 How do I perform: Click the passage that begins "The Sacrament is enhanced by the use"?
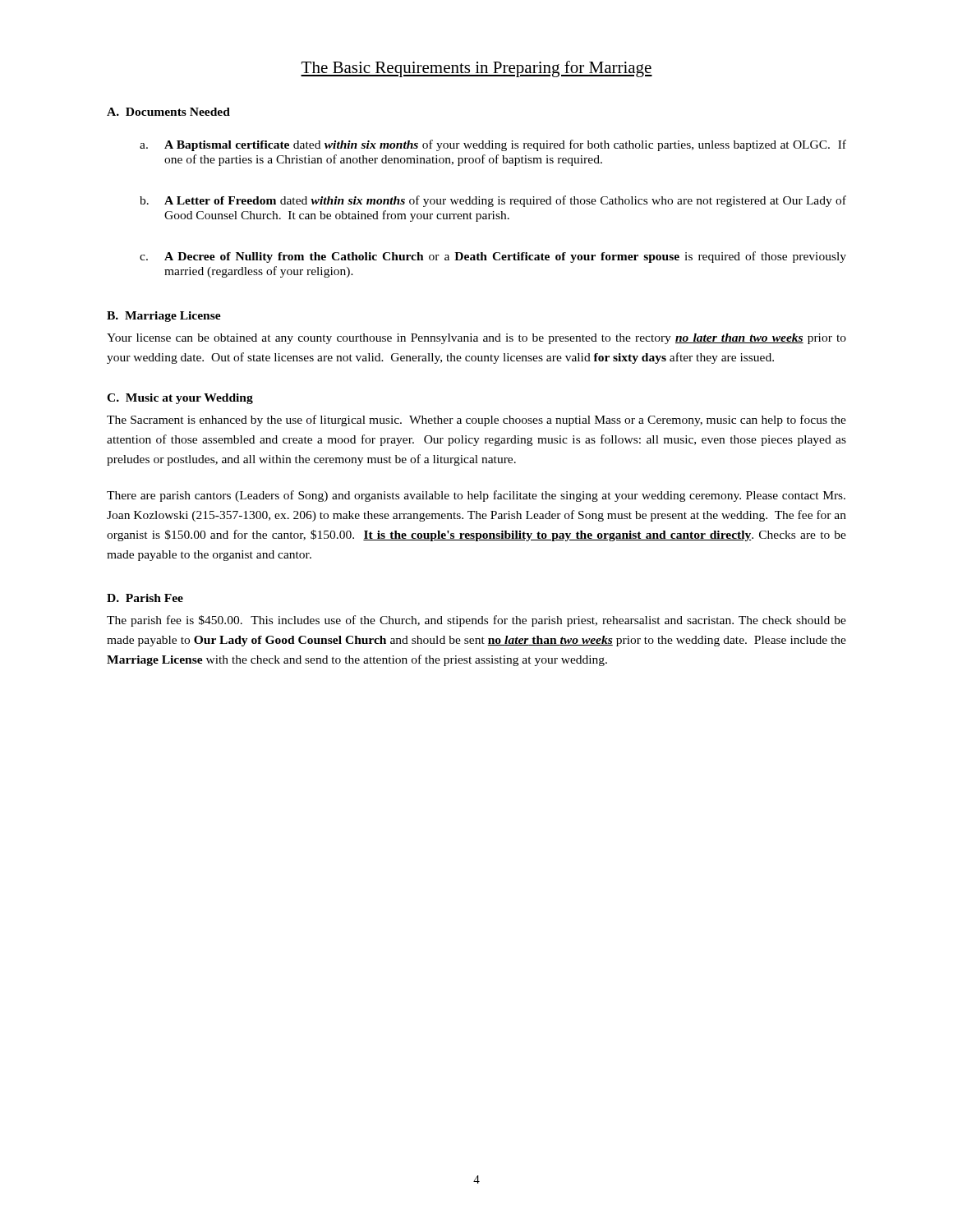[x=476, y=439]
